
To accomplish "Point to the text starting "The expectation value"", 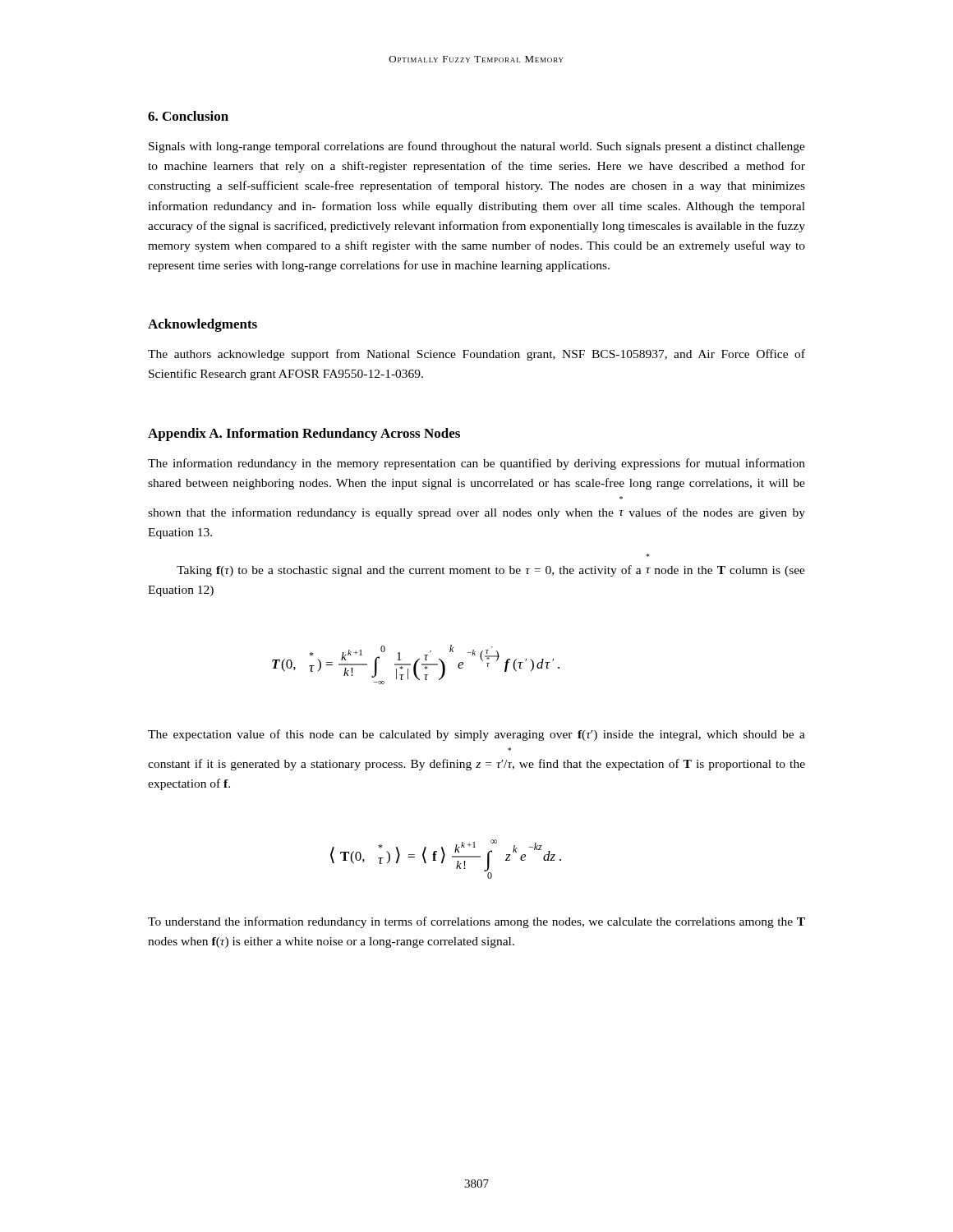I will [x=476, y=758].
